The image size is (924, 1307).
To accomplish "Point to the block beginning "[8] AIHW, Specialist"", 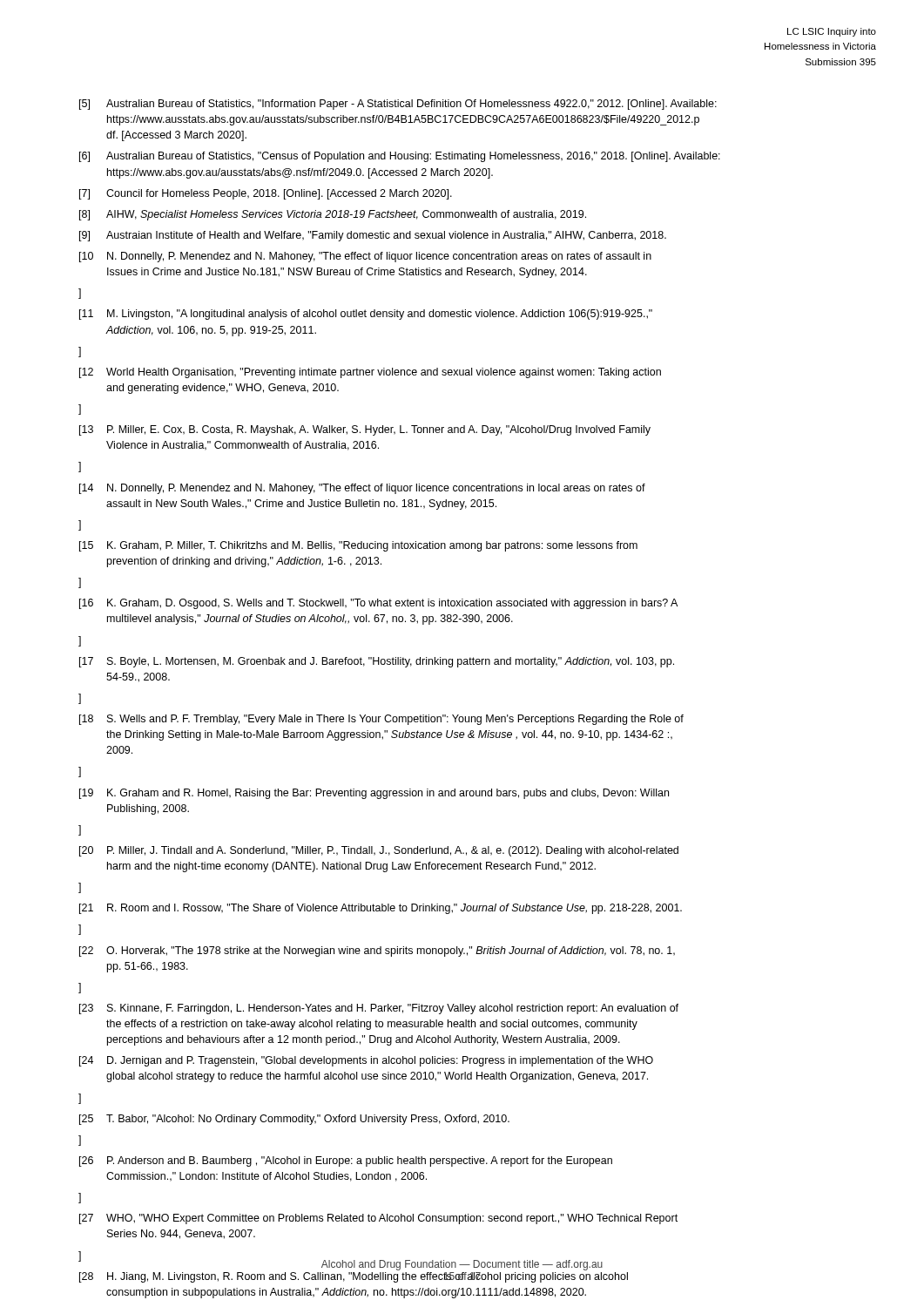I will pos(462,214).
